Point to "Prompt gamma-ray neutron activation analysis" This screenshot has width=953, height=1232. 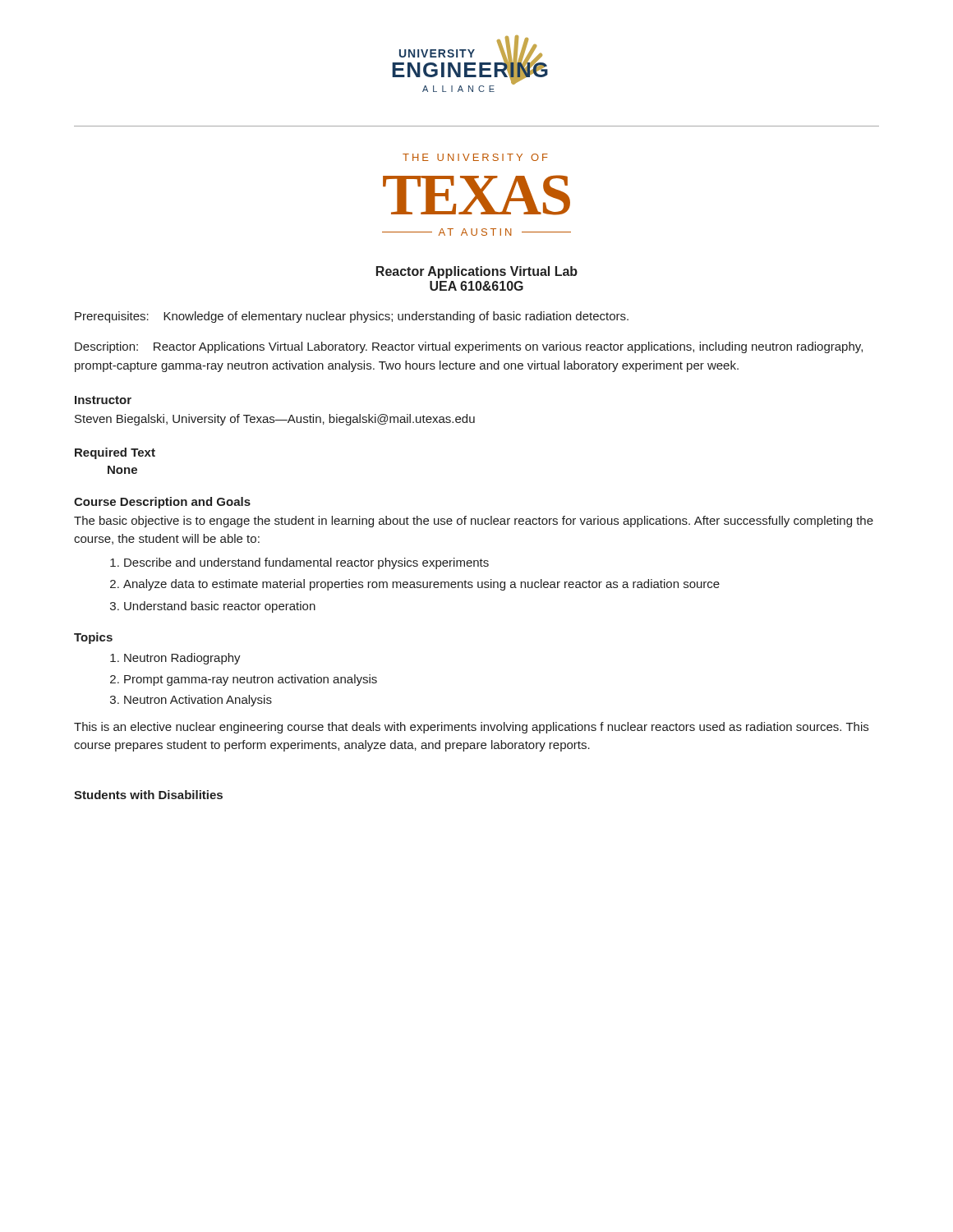pos(250,678)
